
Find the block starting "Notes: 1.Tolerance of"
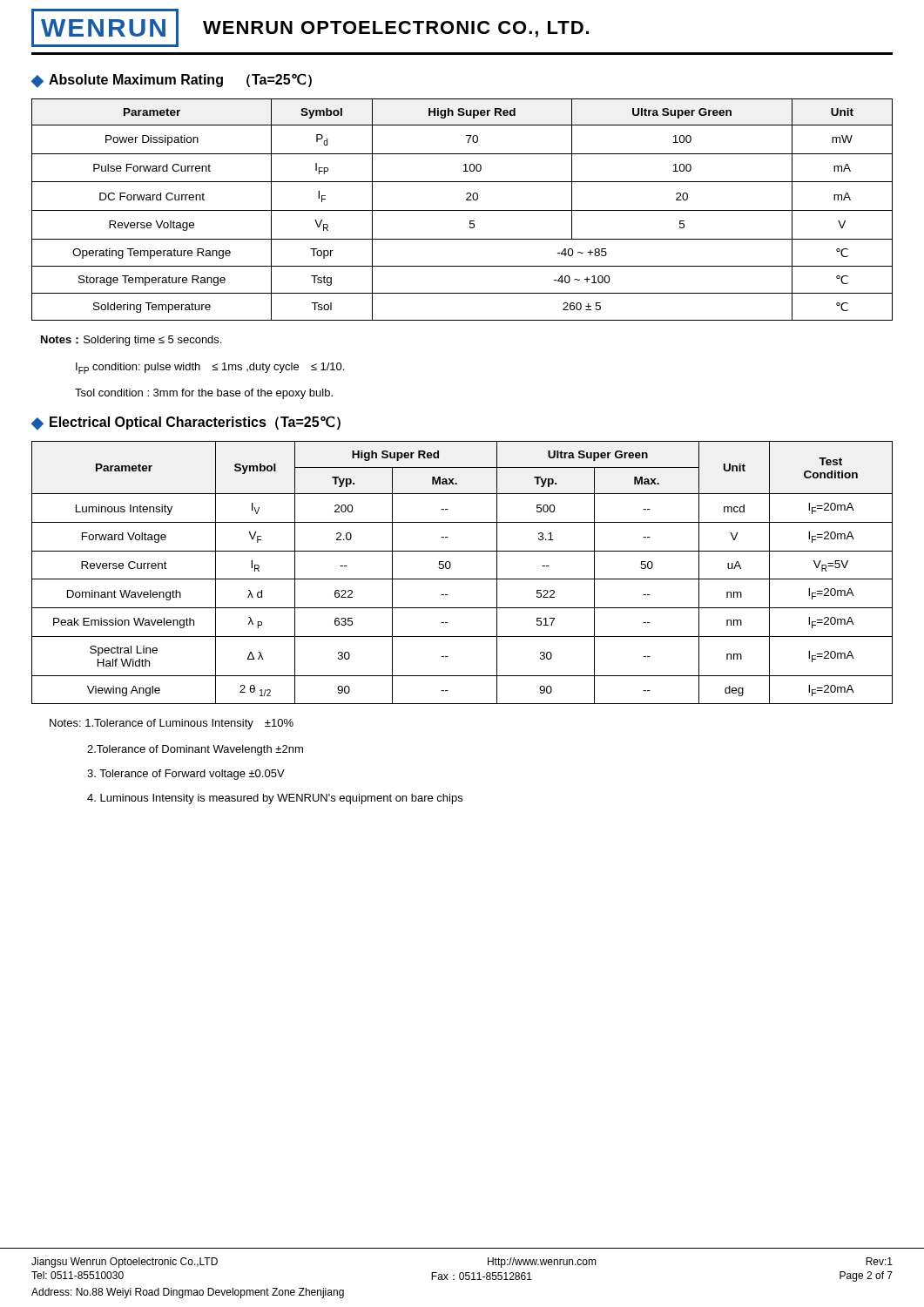[x=172, y=724]
